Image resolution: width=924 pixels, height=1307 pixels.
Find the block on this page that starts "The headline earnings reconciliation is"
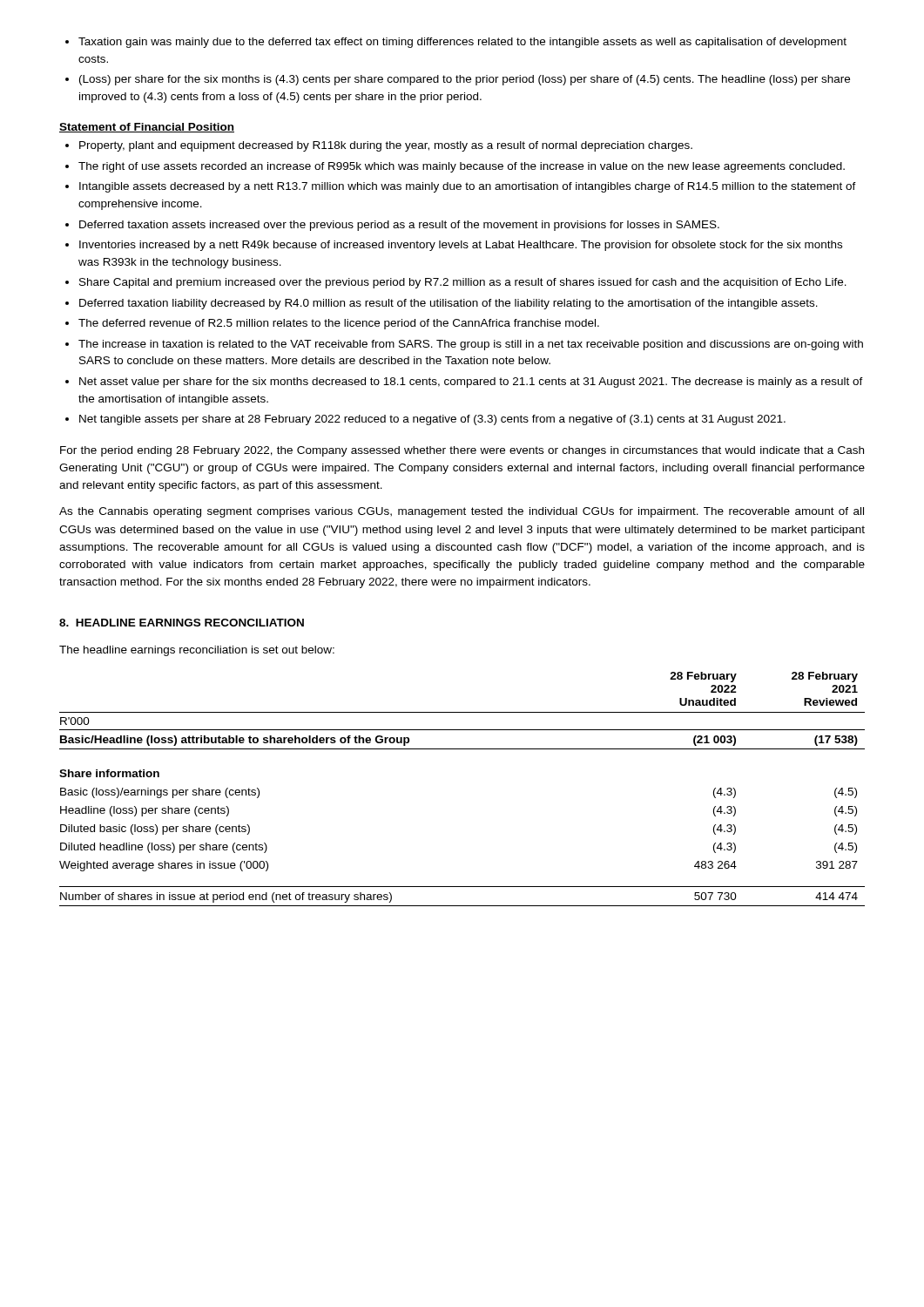(197, 651)
